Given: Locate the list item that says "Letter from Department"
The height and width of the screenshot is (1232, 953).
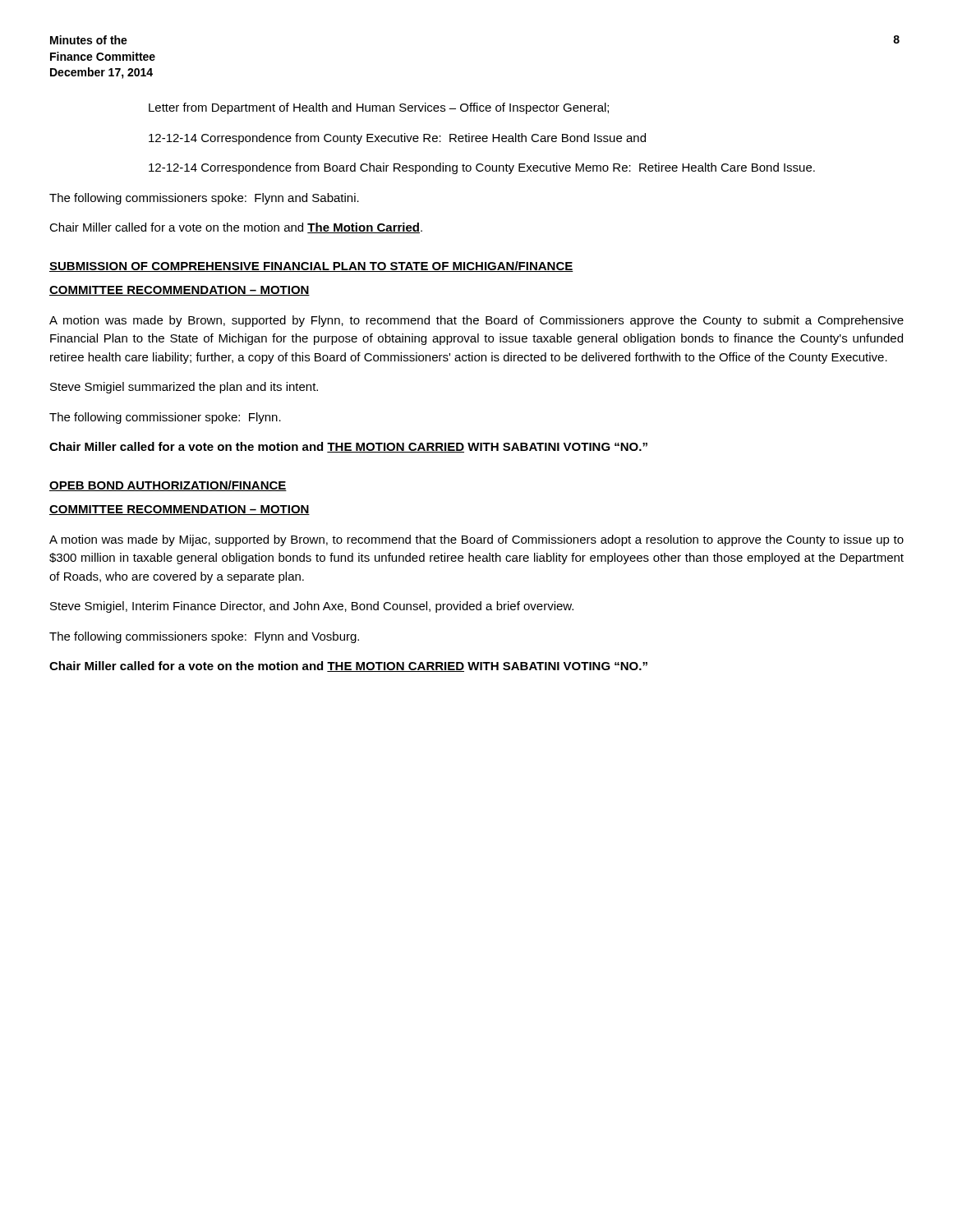Looking at the screenshot, I should [x=379, y=107].
